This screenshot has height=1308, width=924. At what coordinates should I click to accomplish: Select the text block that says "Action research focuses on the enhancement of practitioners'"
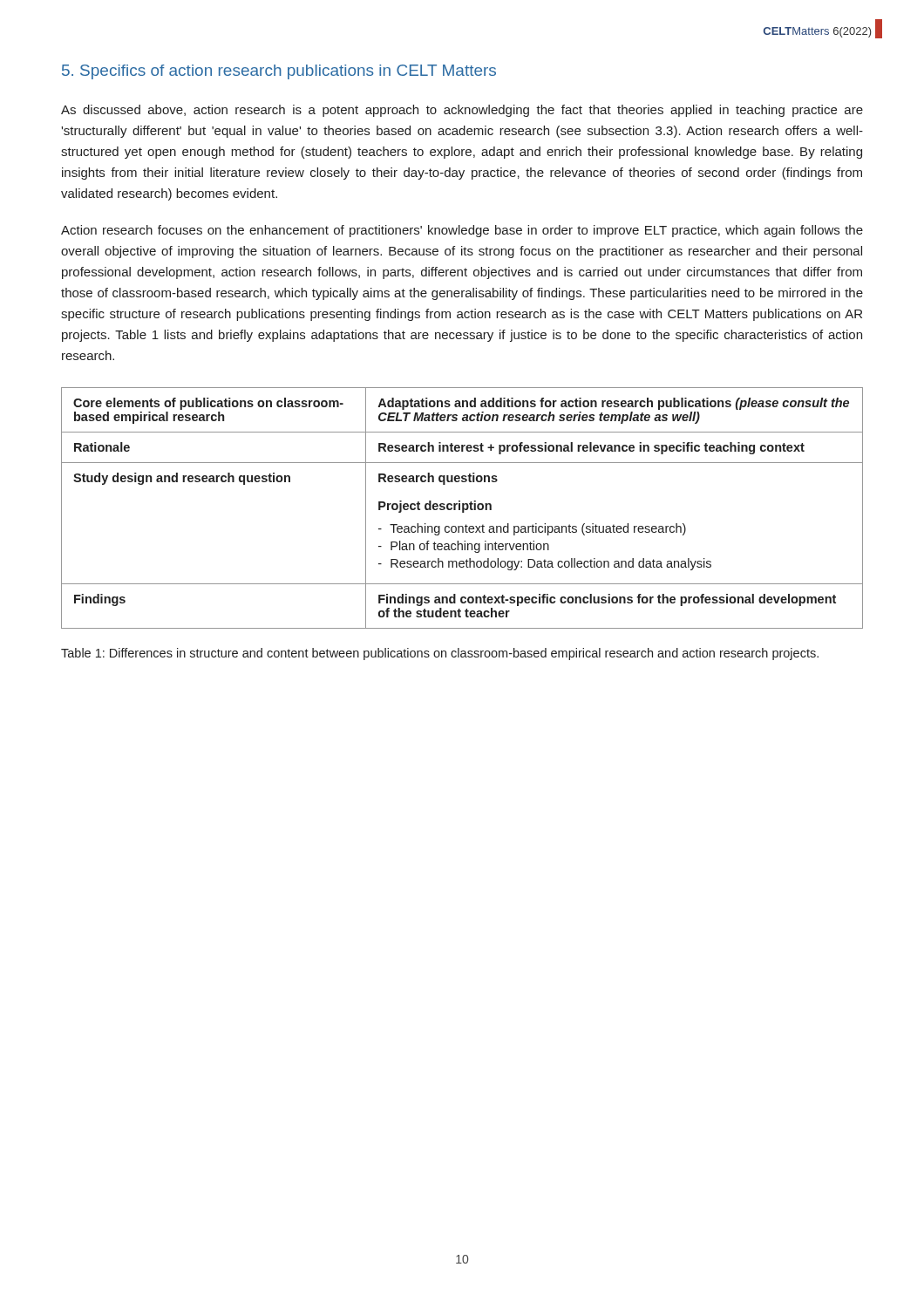(462, 293)
